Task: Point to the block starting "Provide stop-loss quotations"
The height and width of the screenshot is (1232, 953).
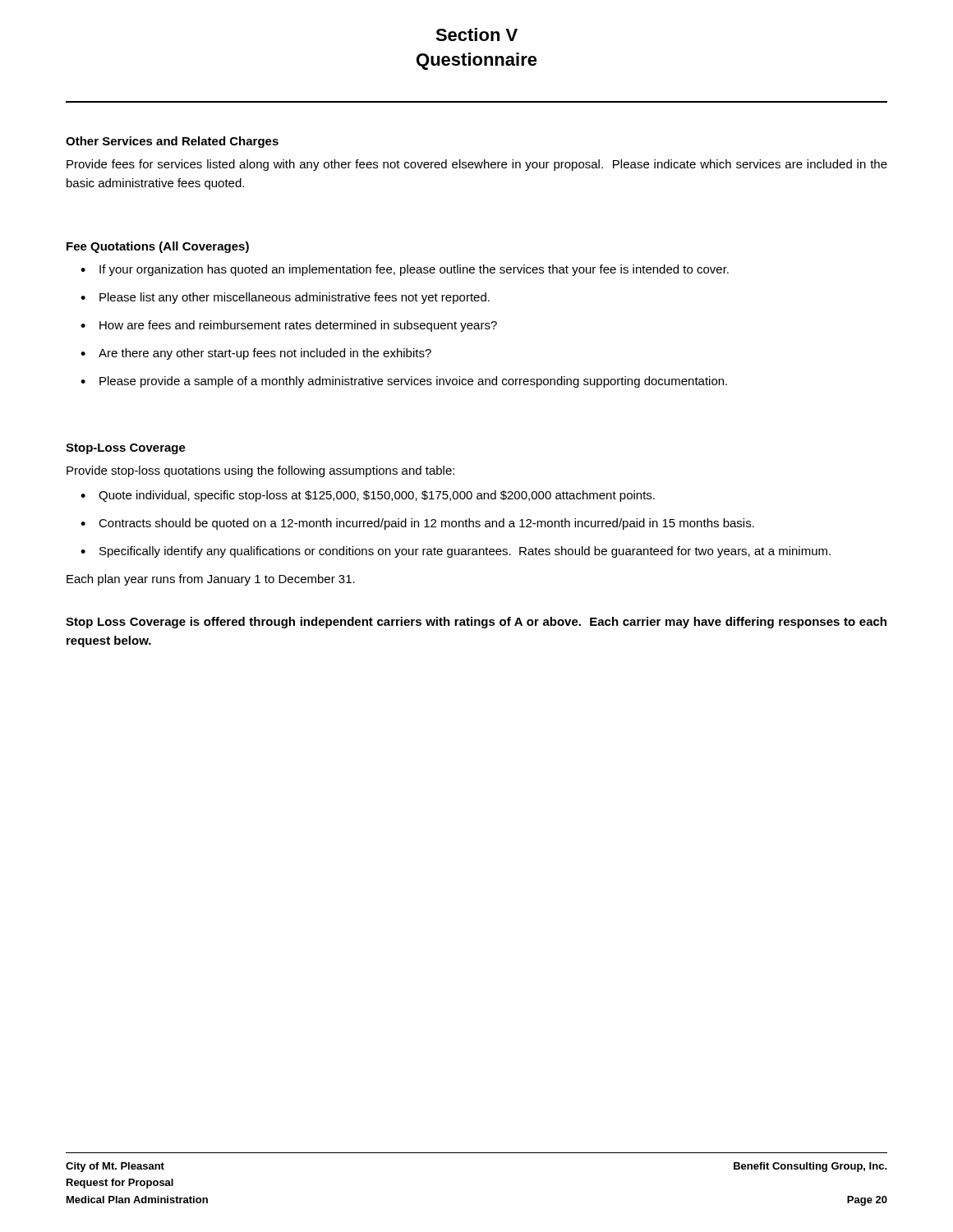Action: point(261,471)
